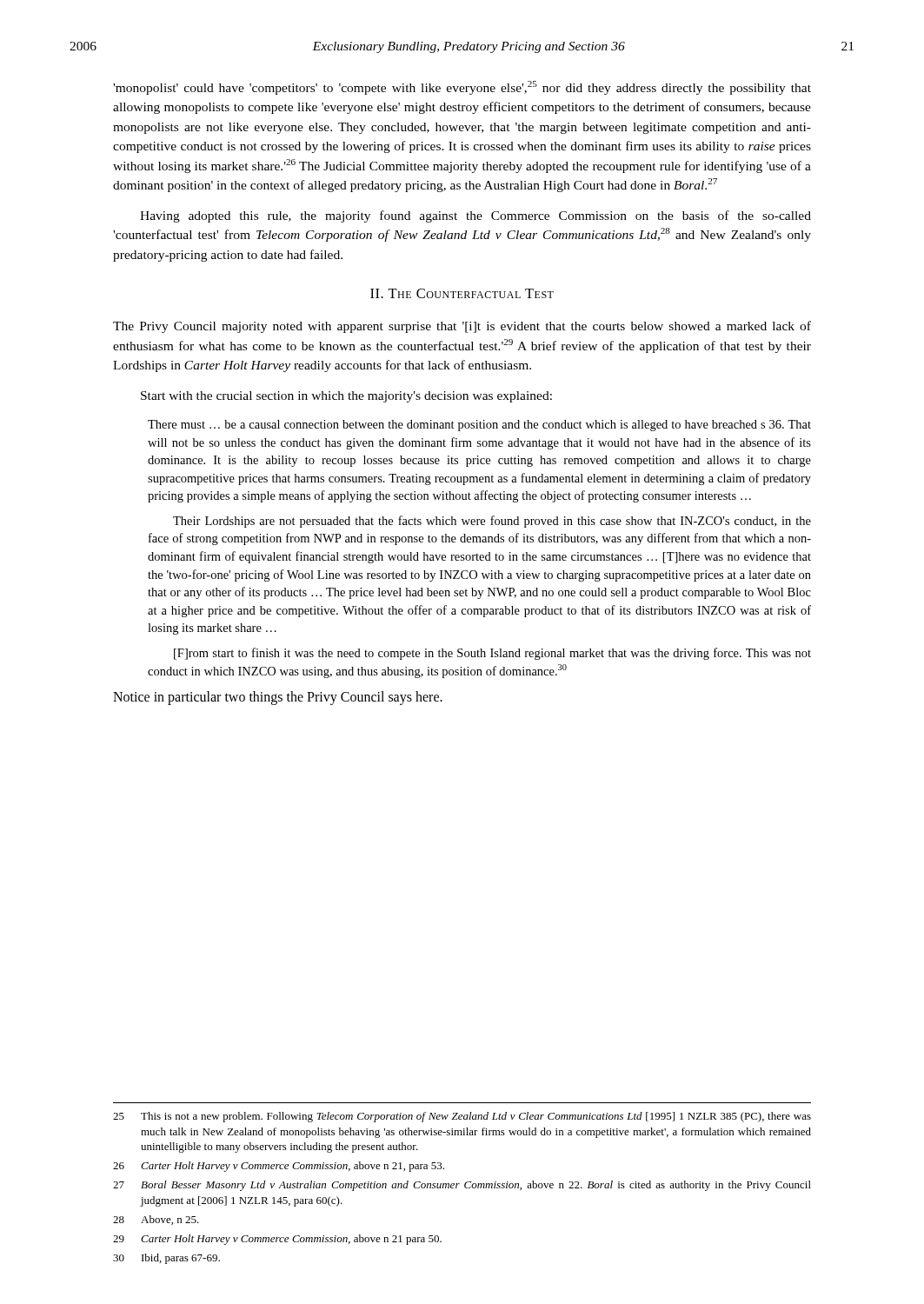
Task: Select the text block that reads "Notice in particular"
Action: [x=278, y=697]
